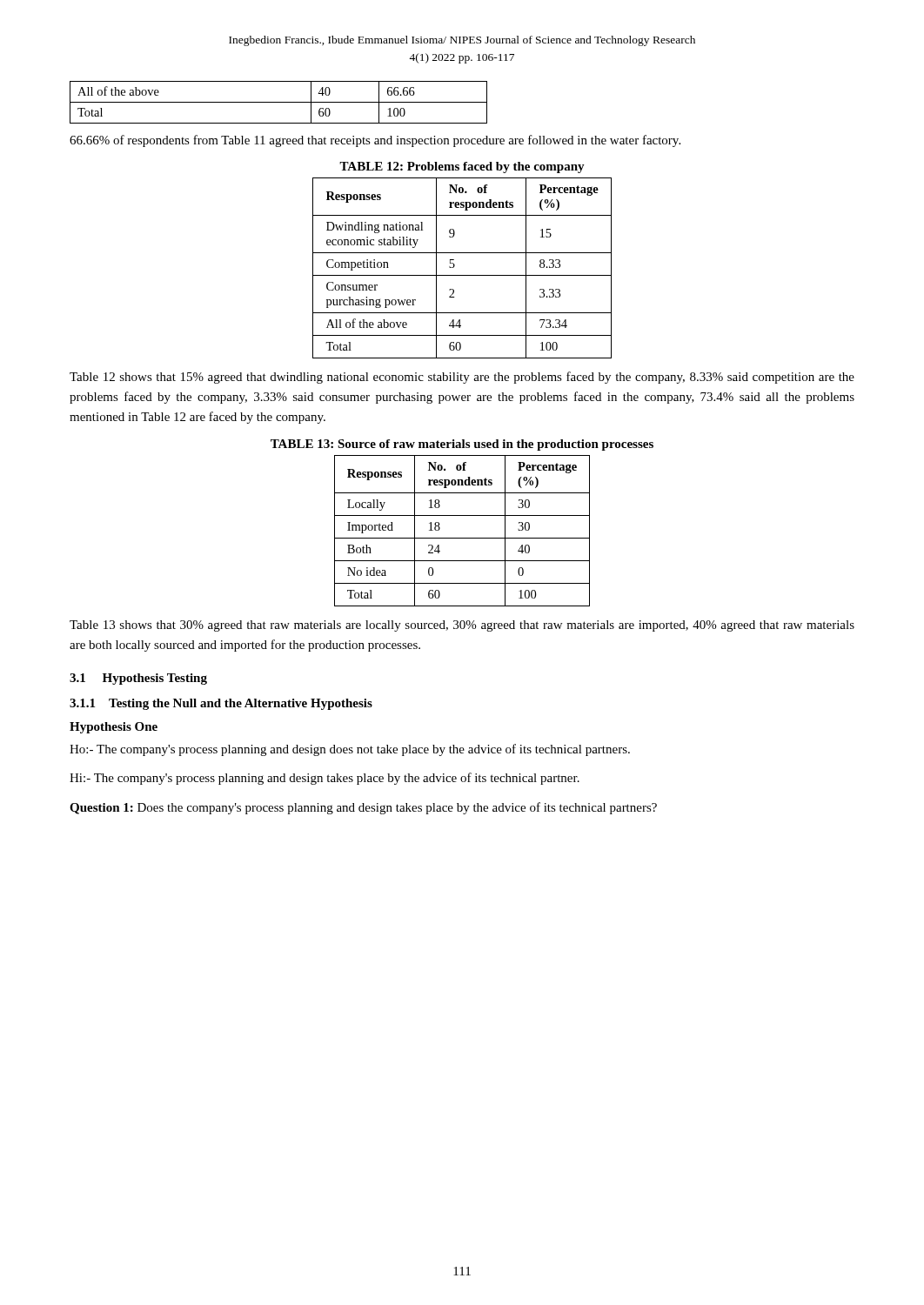Viewport: 924px width, 1305px height.
Task: Find the section header containing "3.1 Hypothesis Testing"
Action: [x=138, y=678]
